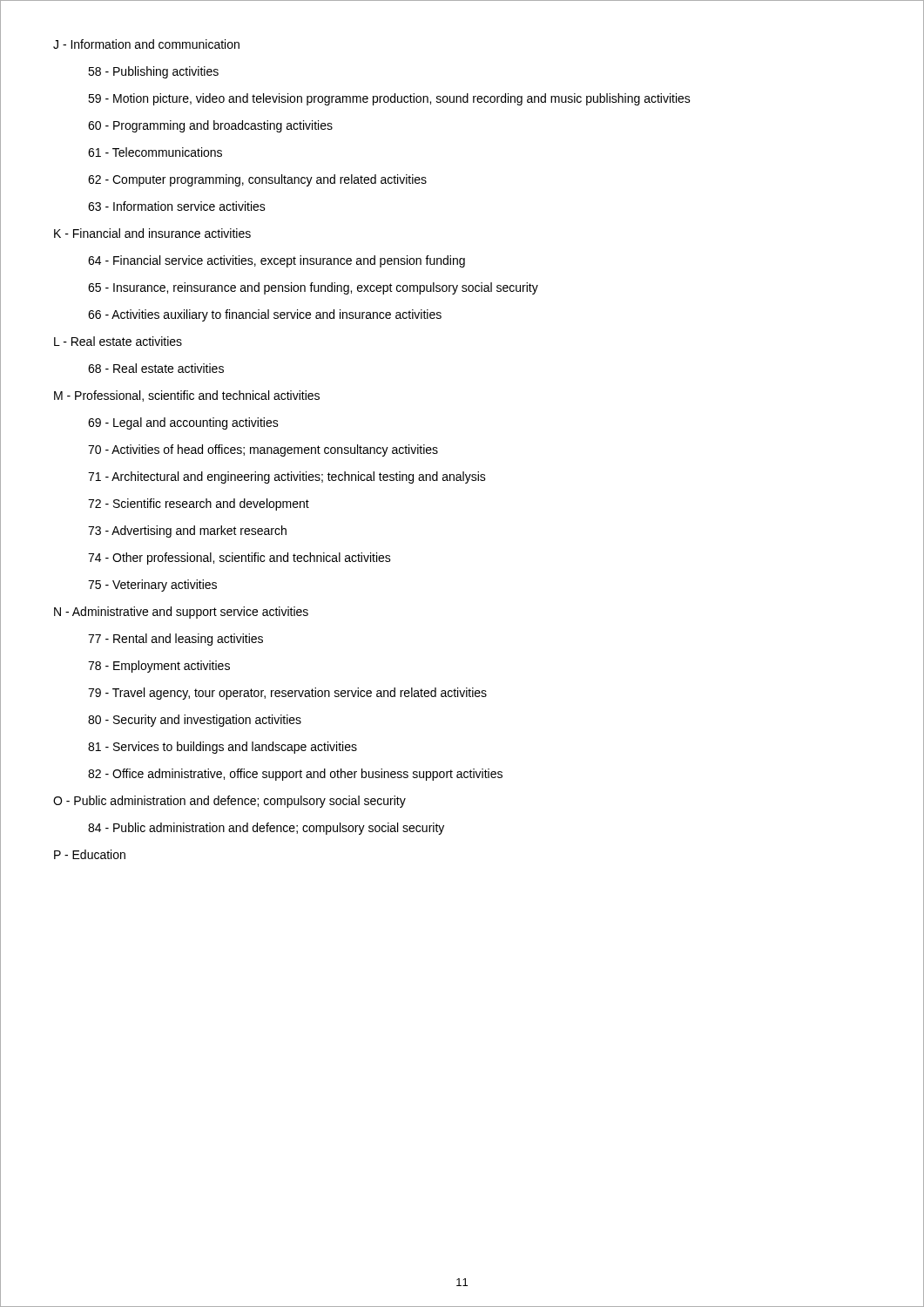Find the block on this page that starts "80 - Security"

195,720
